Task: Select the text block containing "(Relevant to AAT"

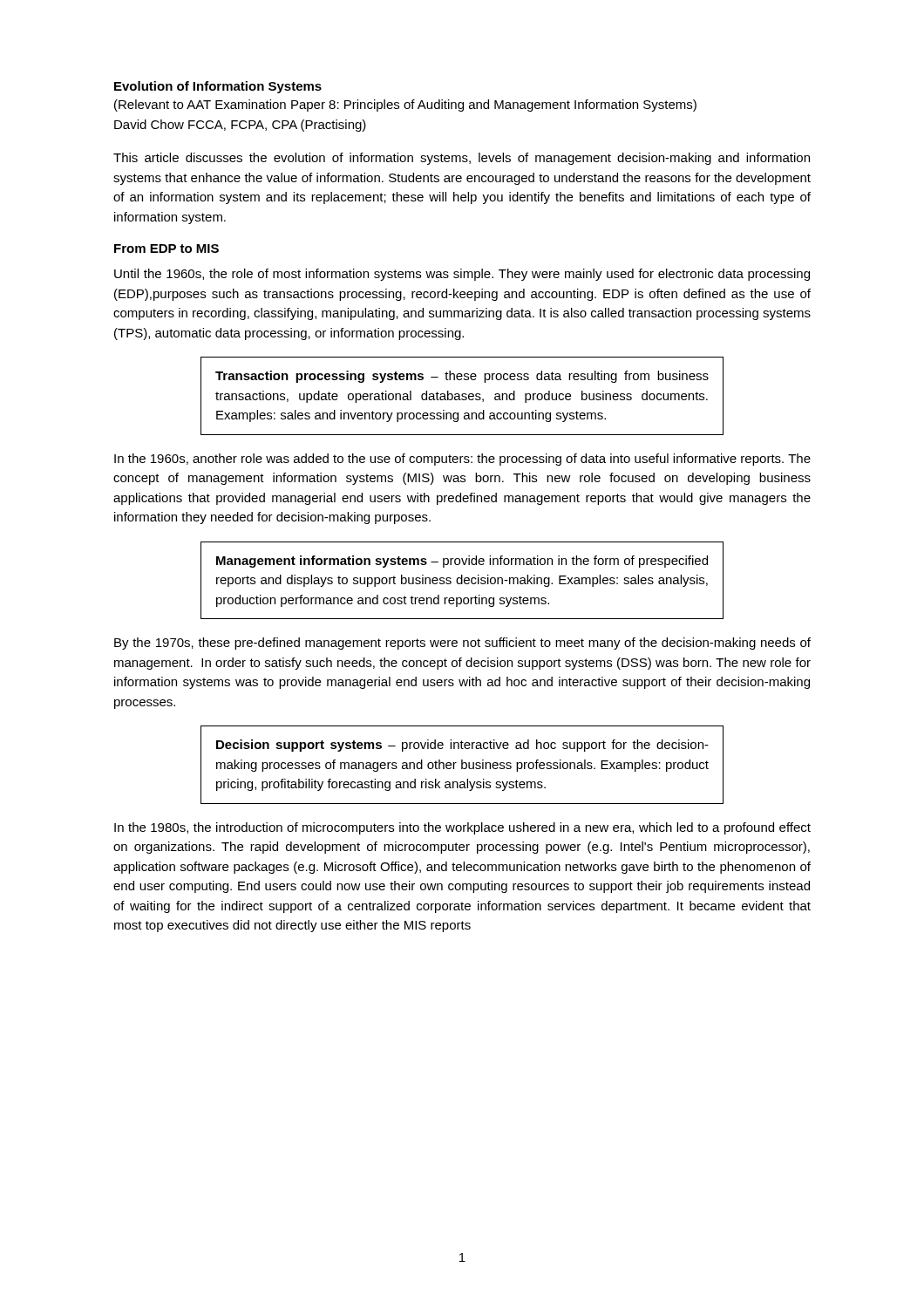Action: (x=405, y=114)
